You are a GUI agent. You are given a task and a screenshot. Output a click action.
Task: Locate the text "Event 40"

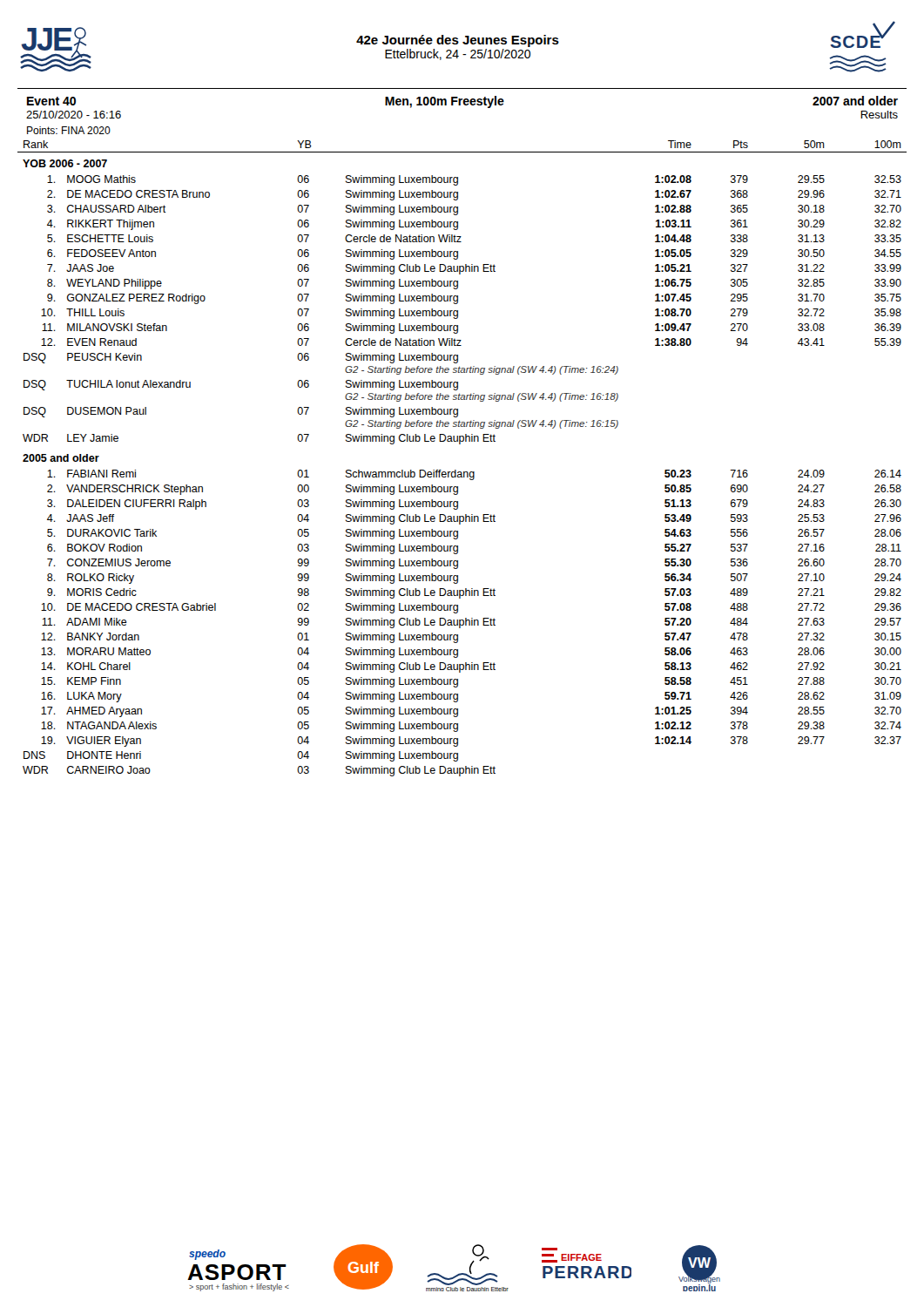(51, 101)
